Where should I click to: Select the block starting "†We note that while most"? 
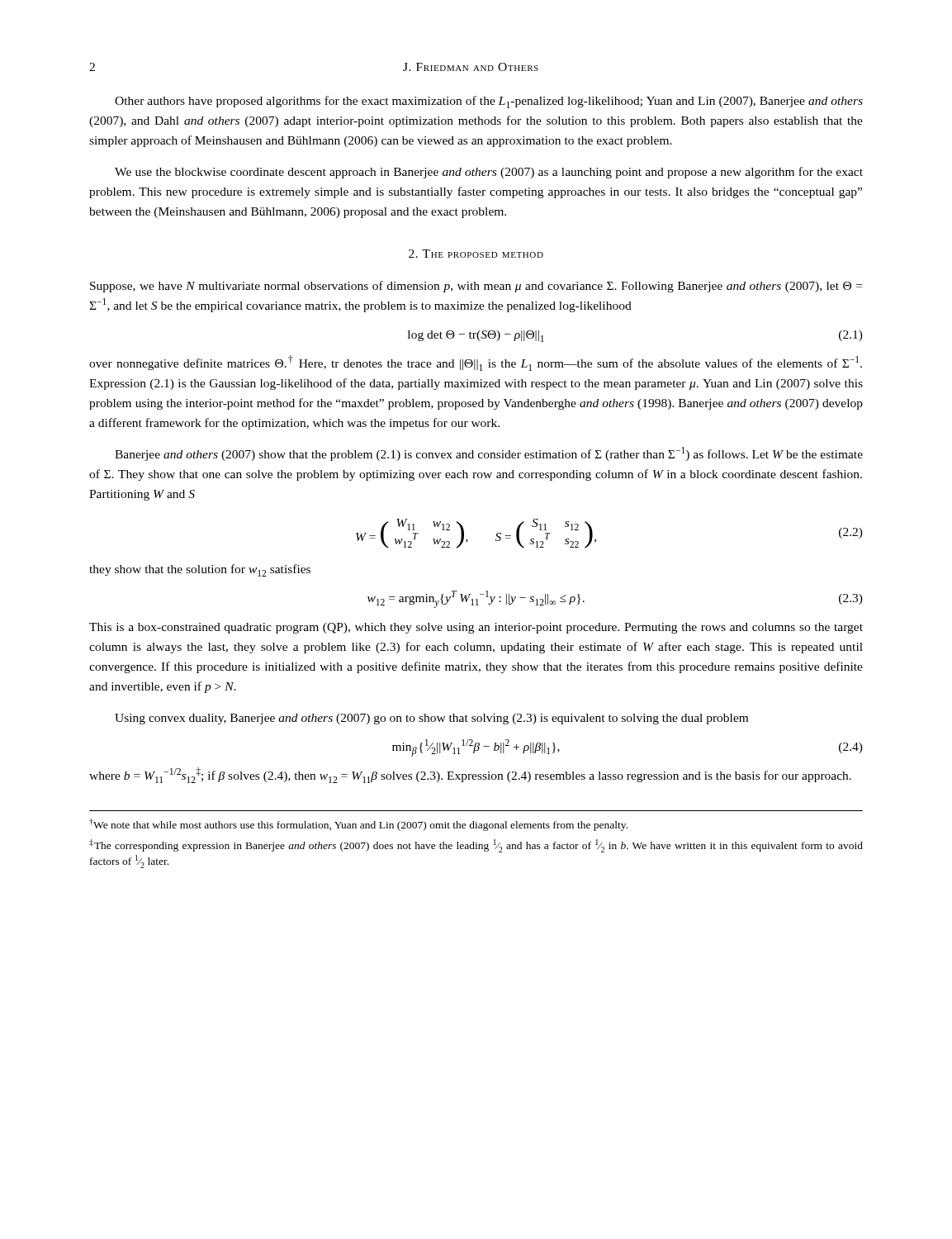tap(476, 843)
